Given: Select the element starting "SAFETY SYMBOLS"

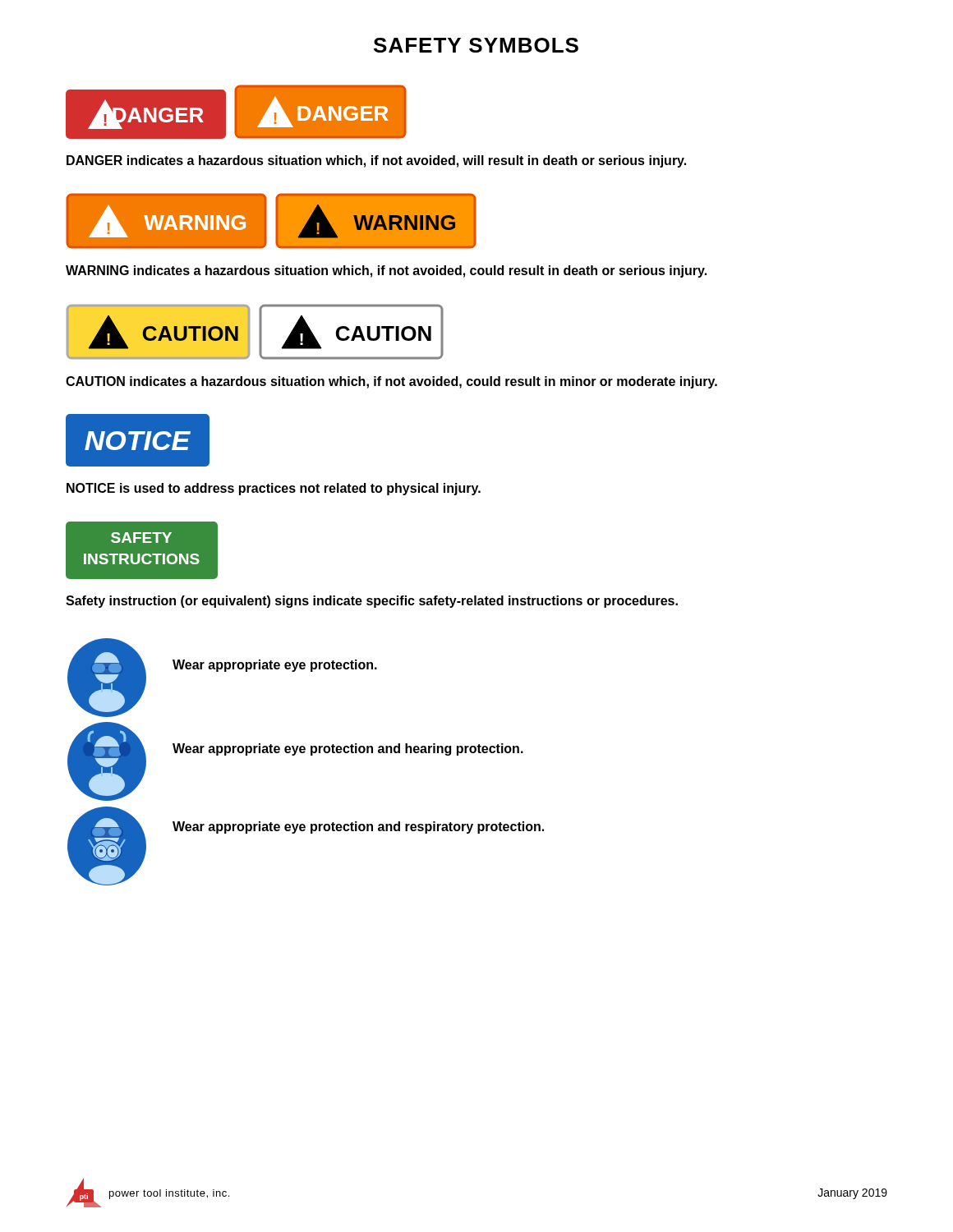Looking at the screenshot, I should click(x=476, y=45).
